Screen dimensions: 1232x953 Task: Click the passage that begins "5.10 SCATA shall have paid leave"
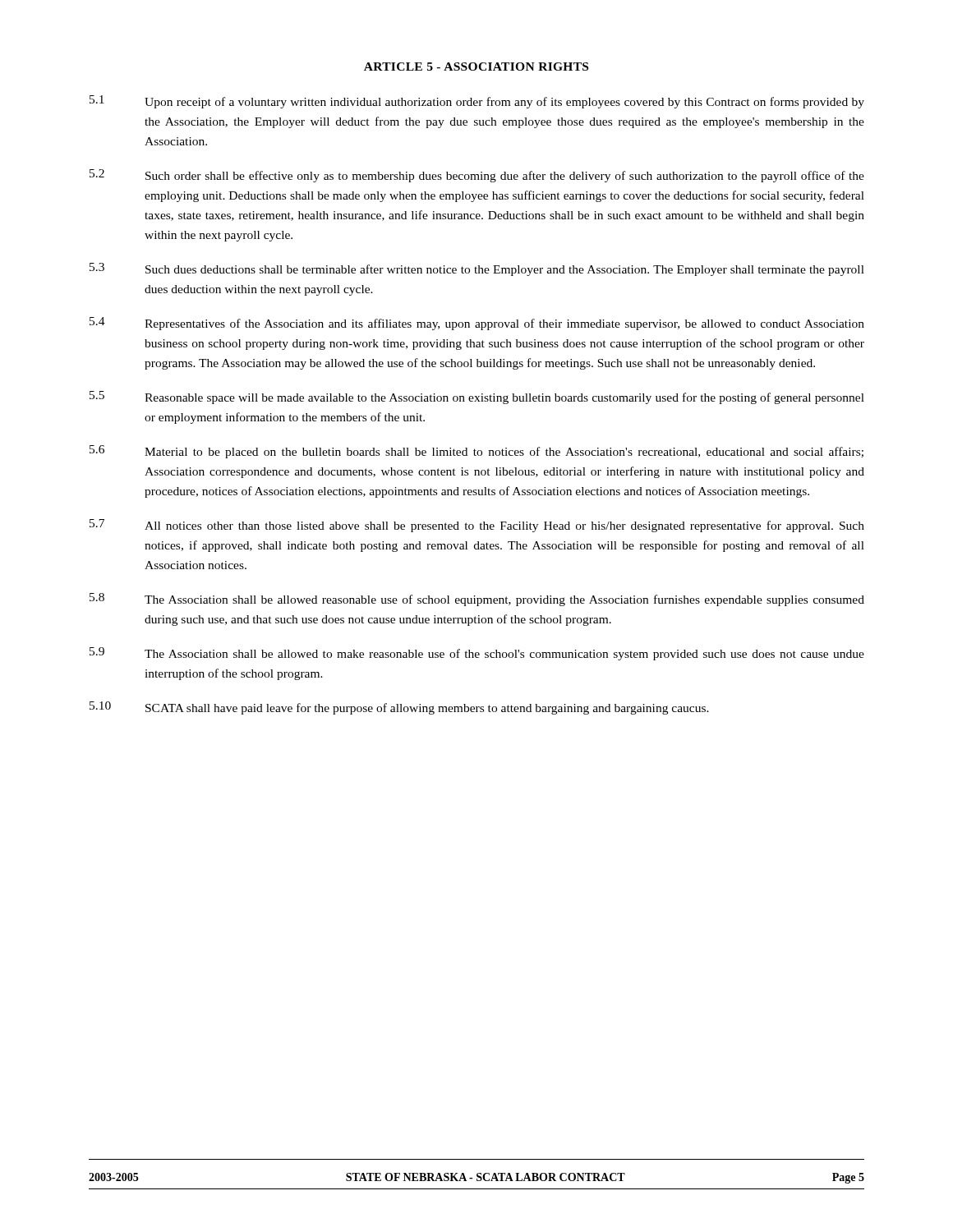click(476, 708)
